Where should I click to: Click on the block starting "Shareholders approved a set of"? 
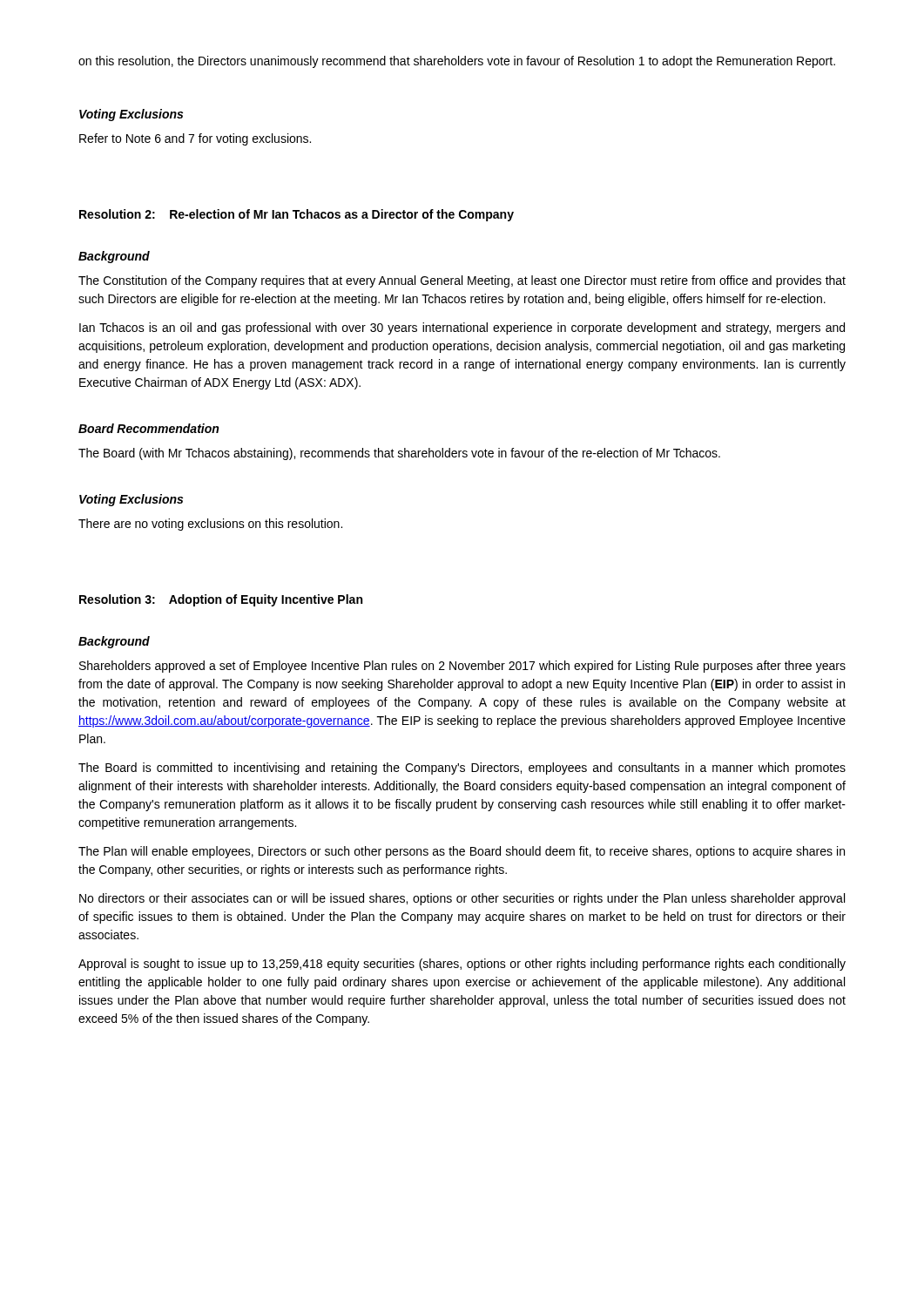tap(462, 702)
